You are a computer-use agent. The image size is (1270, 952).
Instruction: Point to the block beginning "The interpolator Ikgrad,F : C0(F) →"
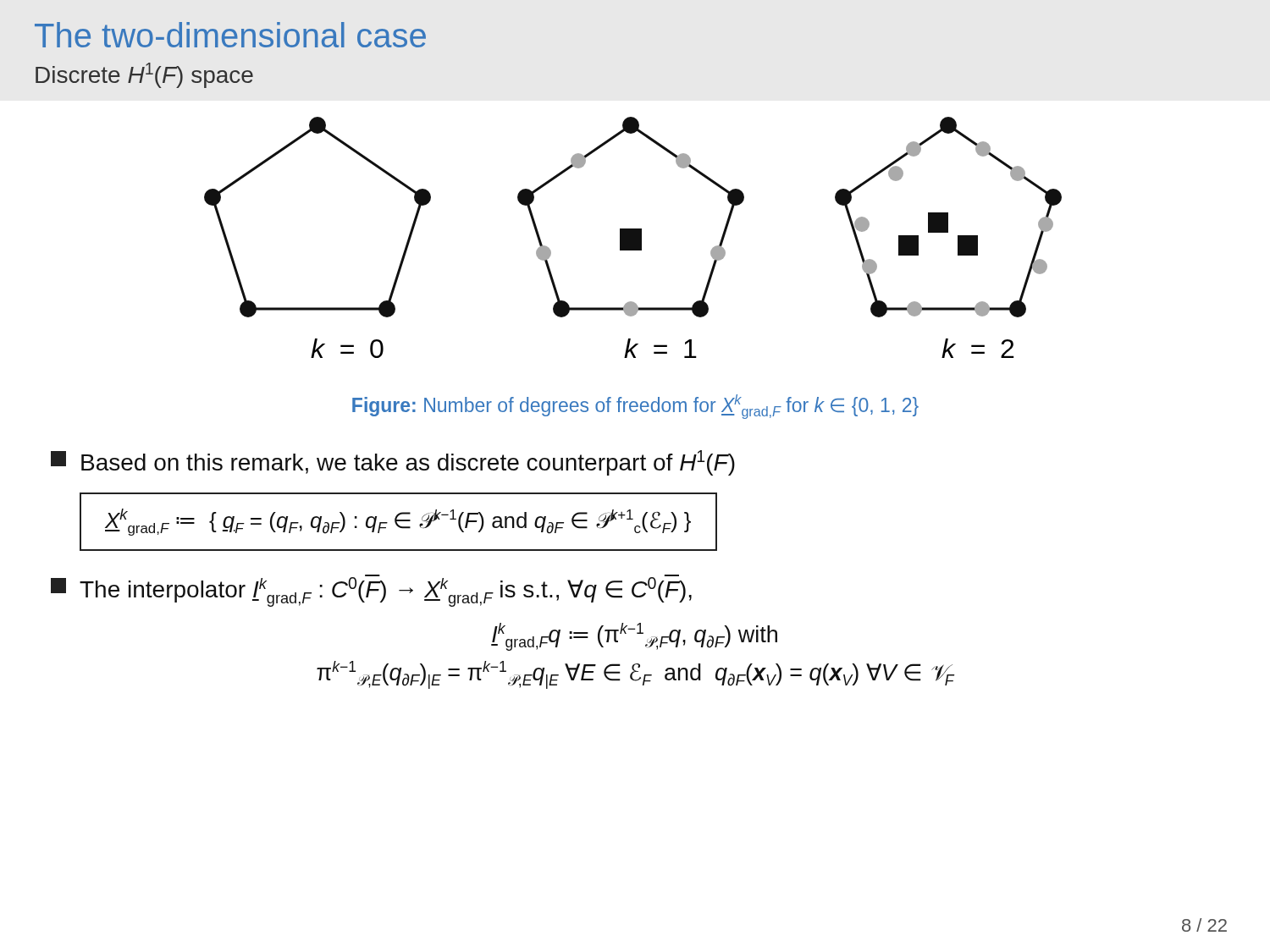coord(372,591)
